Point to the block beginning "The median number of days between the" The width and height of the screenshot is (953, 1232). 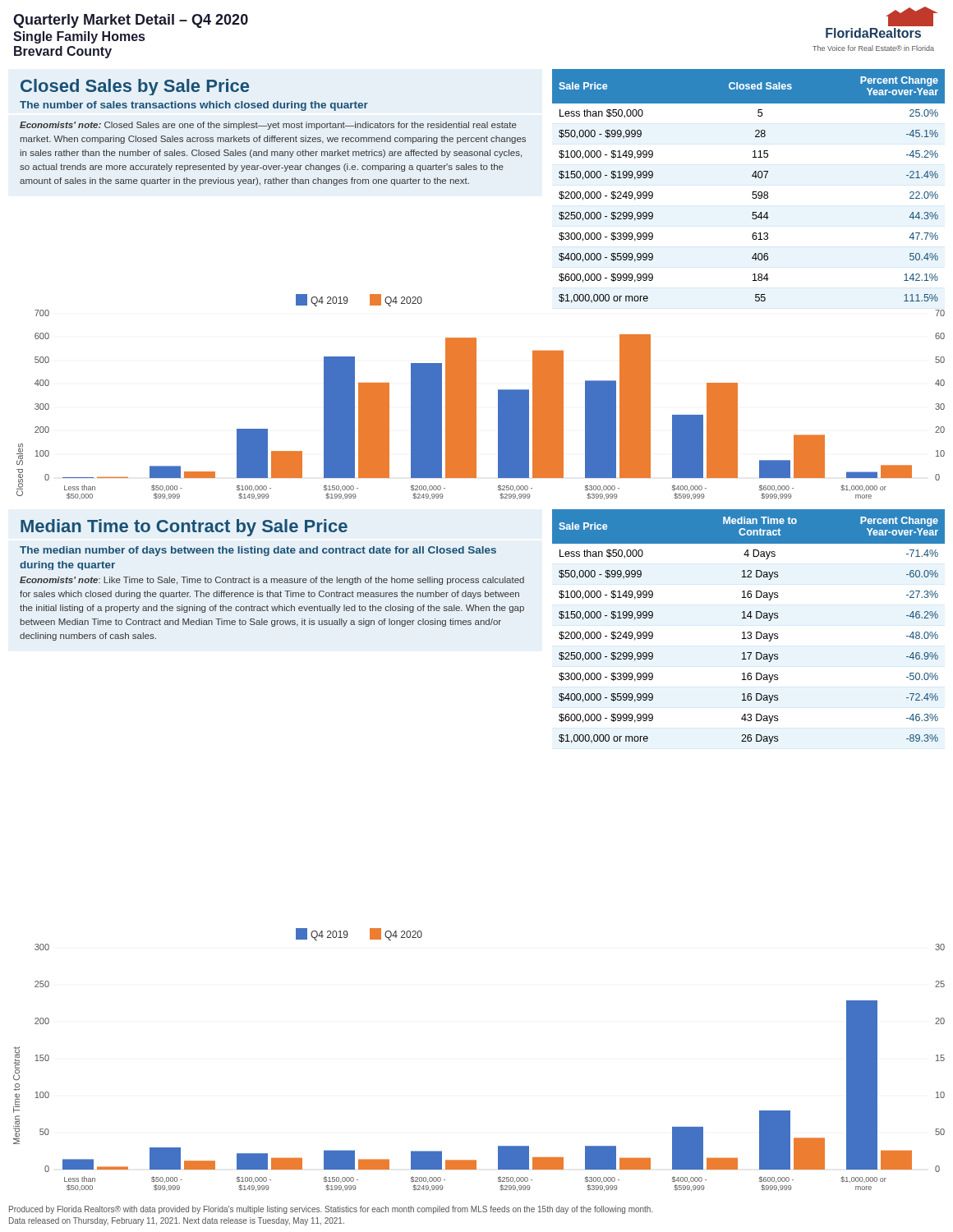(x=258, y=557)
